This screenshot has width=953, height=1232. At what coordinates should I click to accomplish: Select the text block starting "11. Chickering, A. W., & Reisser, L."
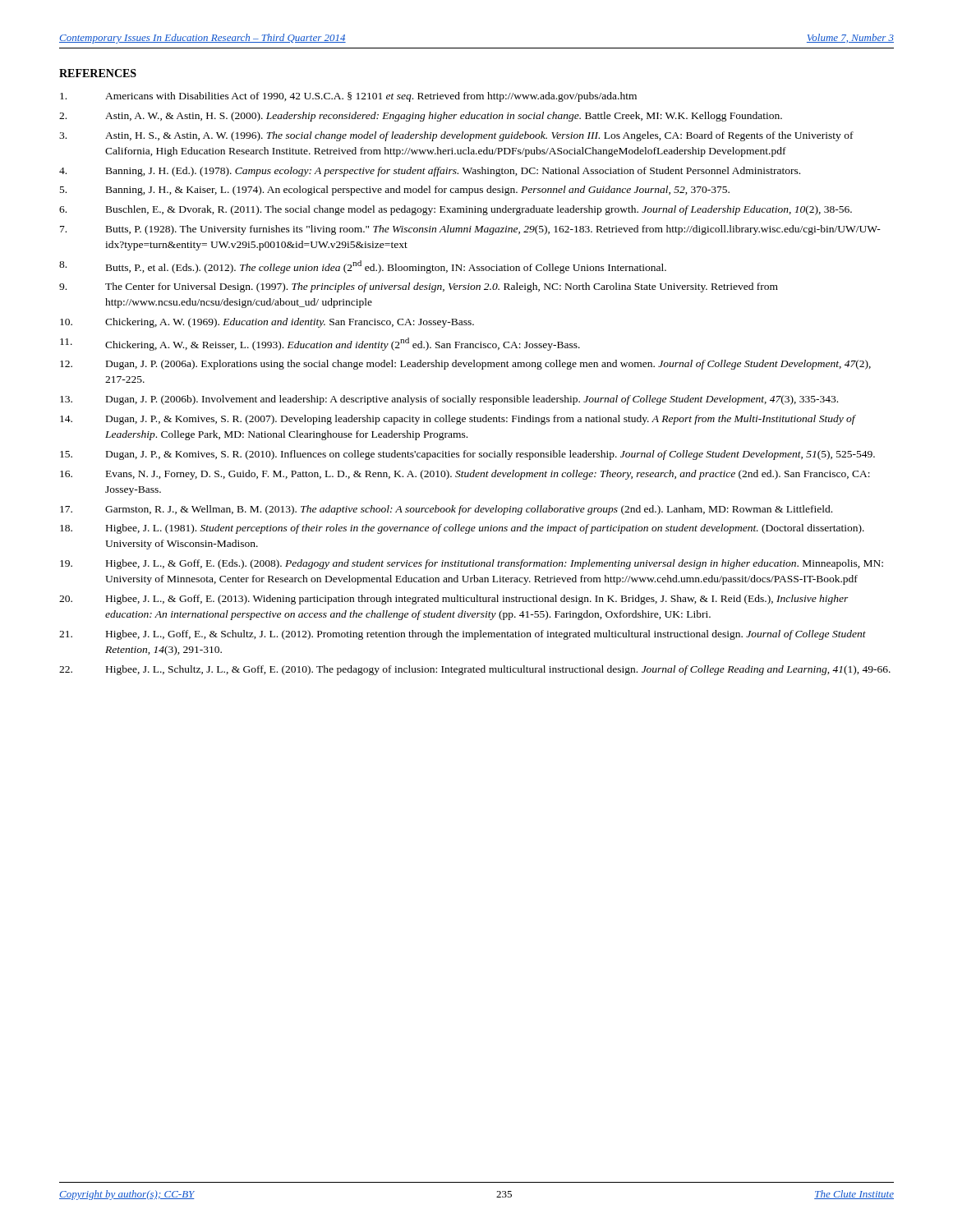pyautogui.click(x=476, y=344)
